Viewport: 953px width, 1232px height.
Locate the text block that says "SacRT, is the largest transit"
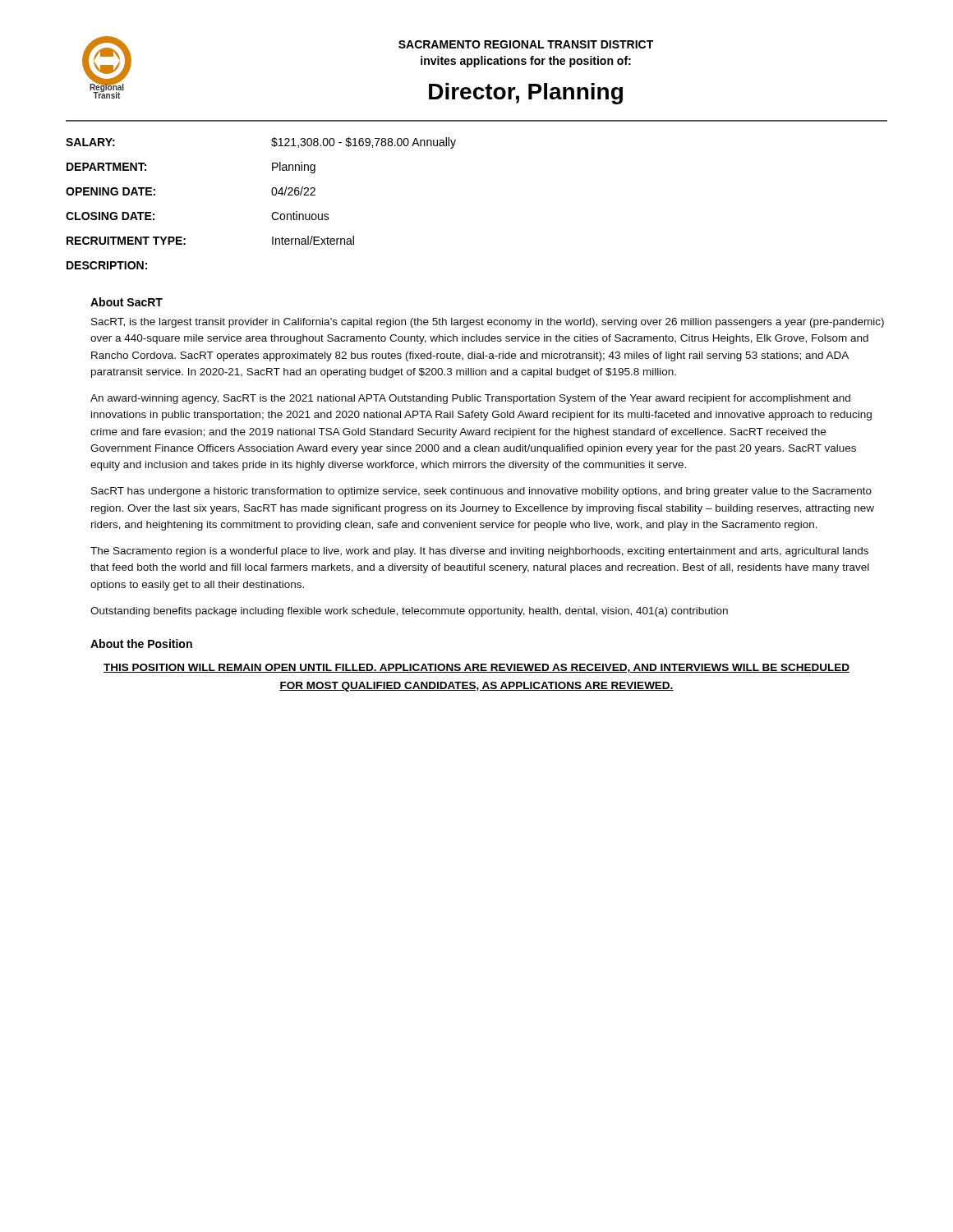coord(487,347)
